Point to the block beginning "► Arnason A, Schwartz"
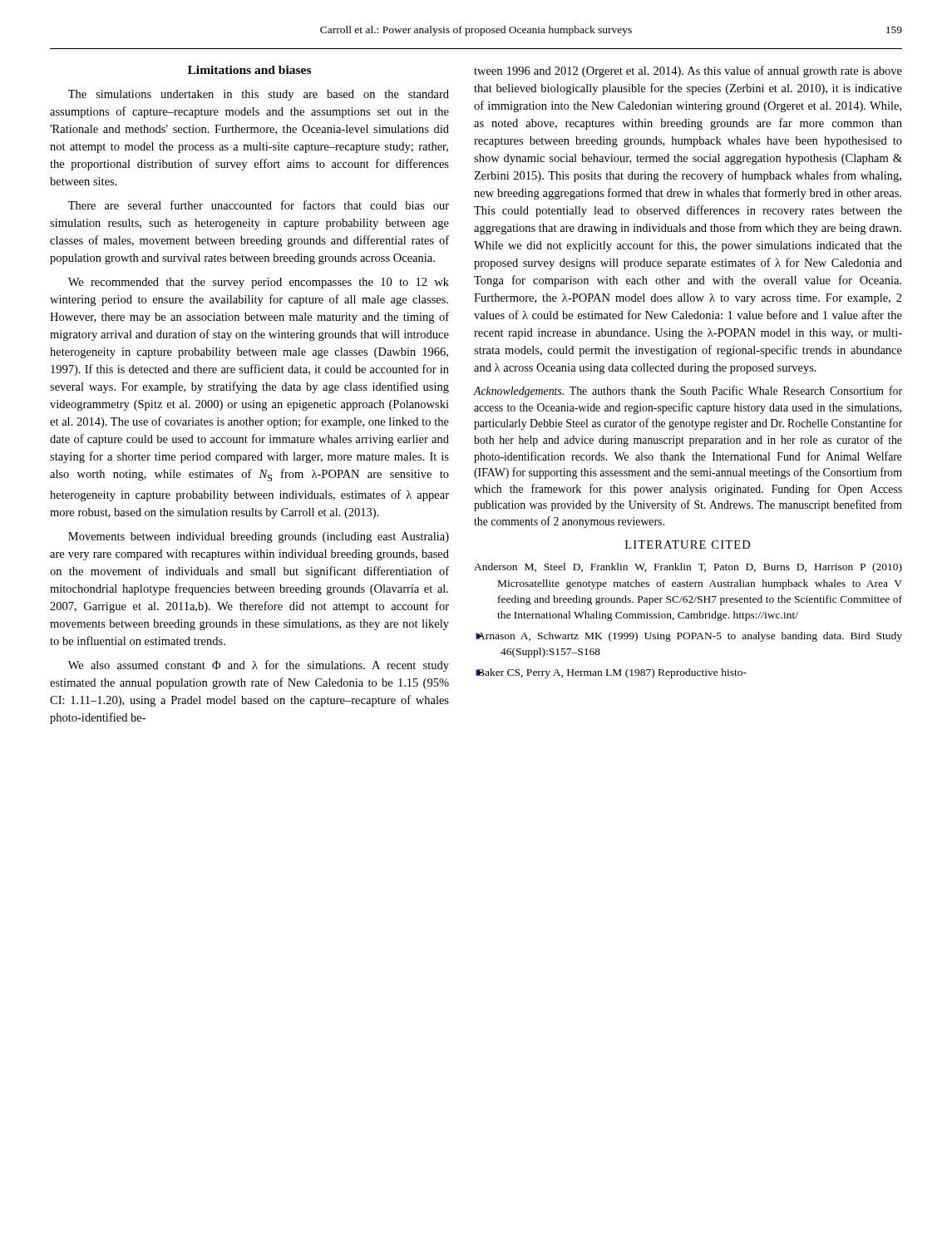The image size is (952, 1247). click(x=688, y=644)
